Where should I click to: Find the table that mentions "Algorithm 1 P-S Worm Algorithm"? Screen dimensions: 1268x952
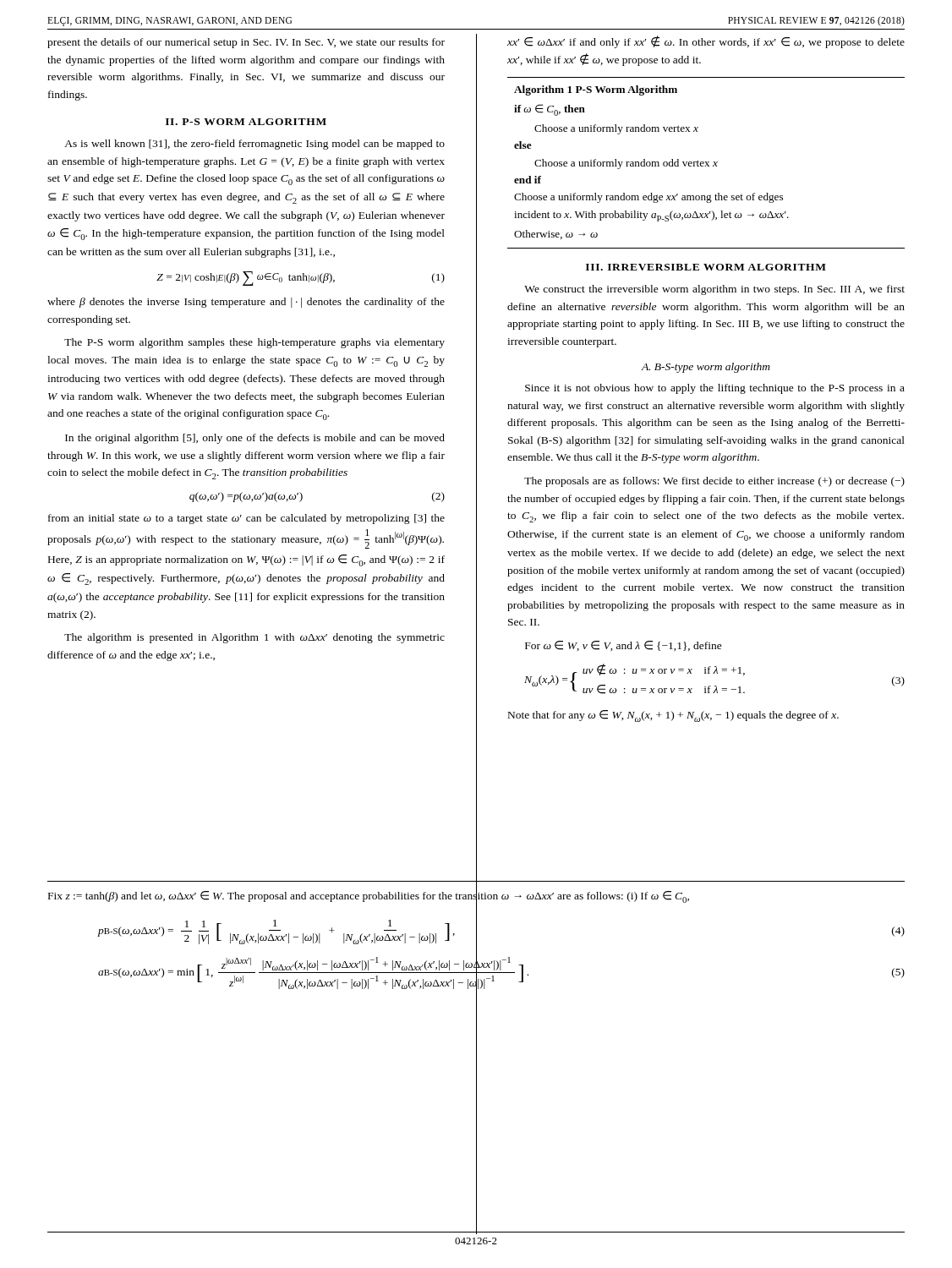click(x=706, y=163)
